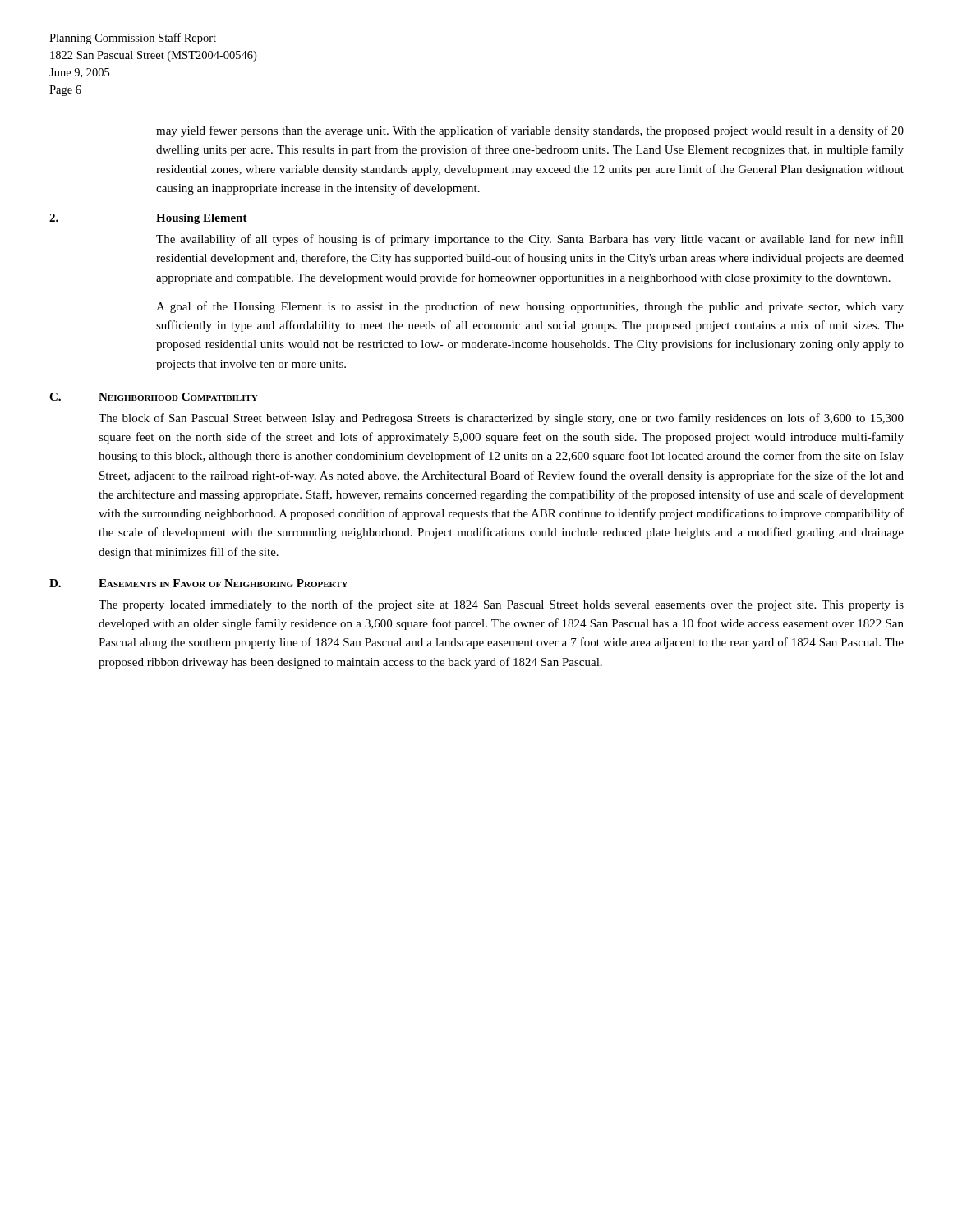Locate the block of text that opens with "The property located"

[501, 633]
